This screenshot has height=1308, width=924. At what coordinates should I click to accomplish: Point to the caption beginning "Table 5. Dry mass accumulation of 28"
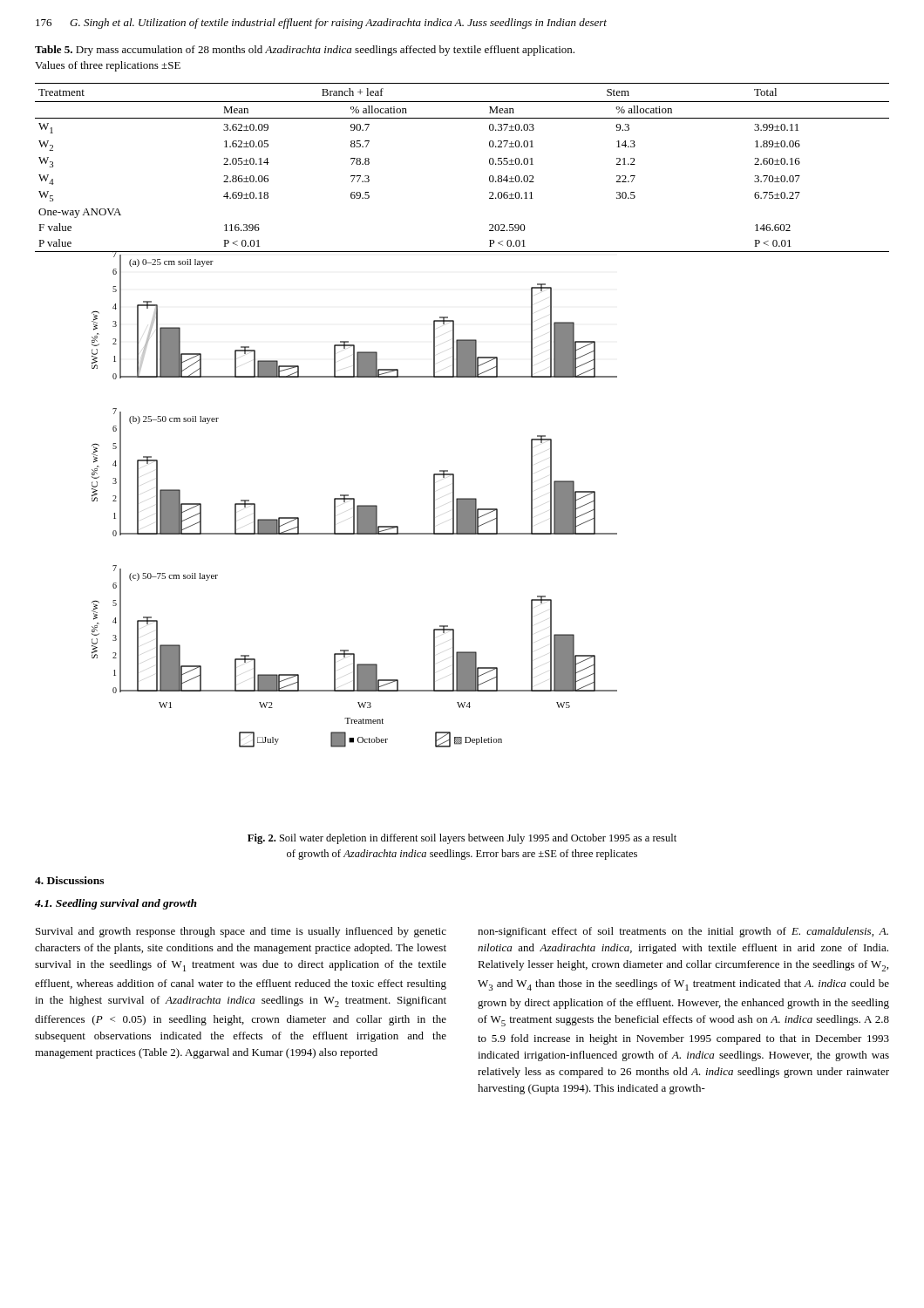(305, 57)
